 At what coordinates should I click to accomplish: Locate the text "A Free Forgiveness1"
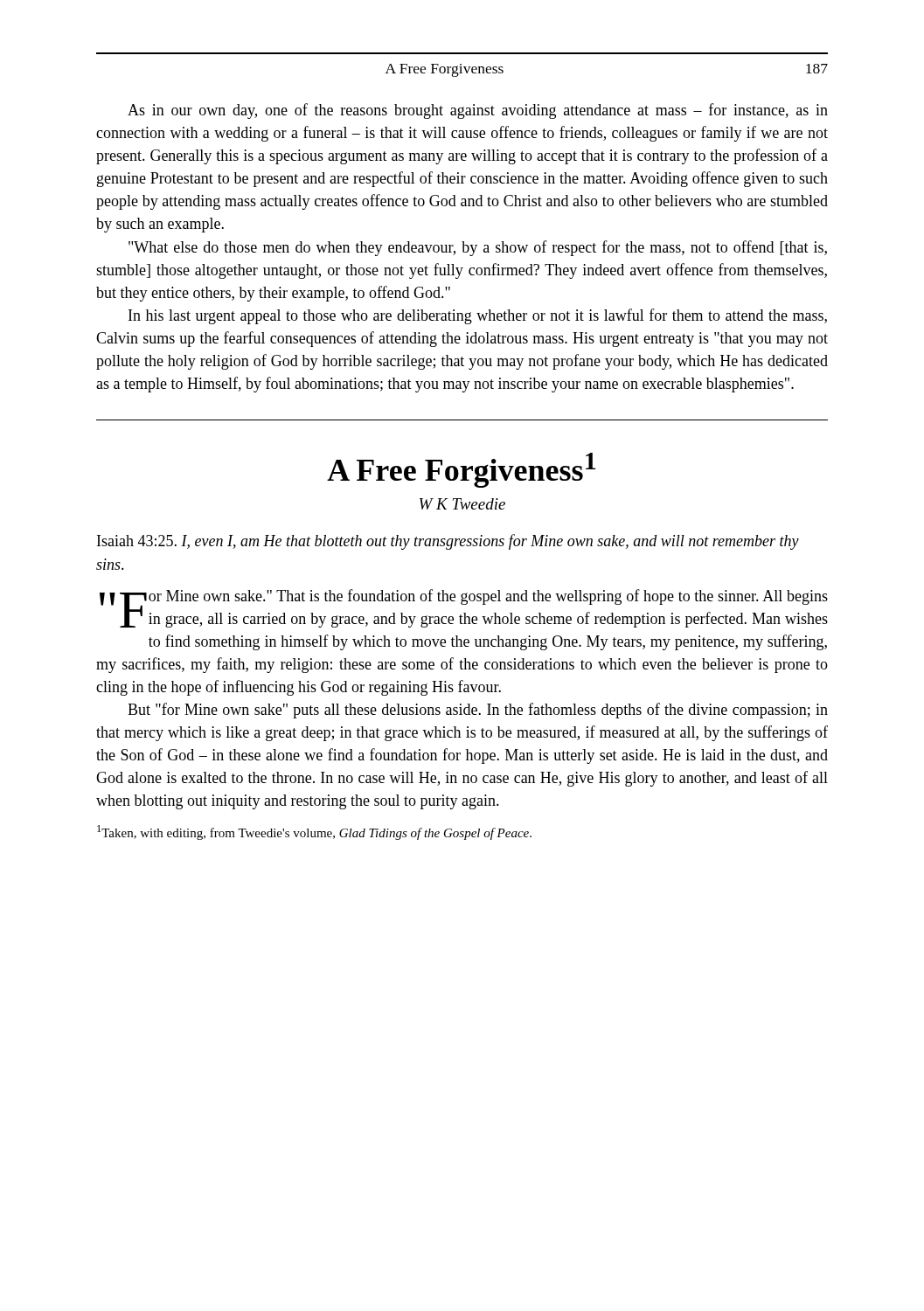pos(462,467)
